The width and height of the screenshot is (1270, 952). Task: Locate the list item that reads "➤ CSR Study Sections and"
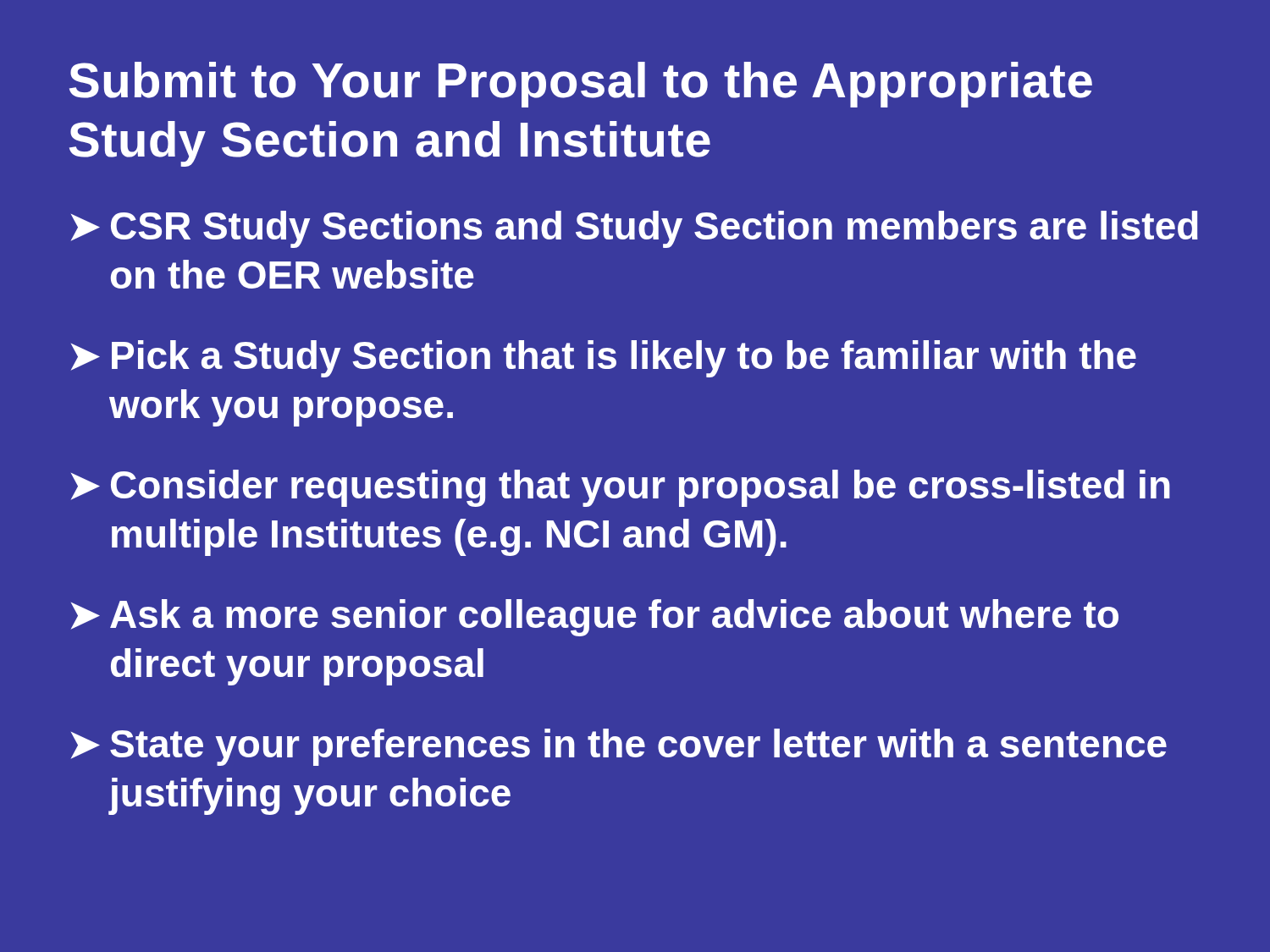click(x=635, y=251)
